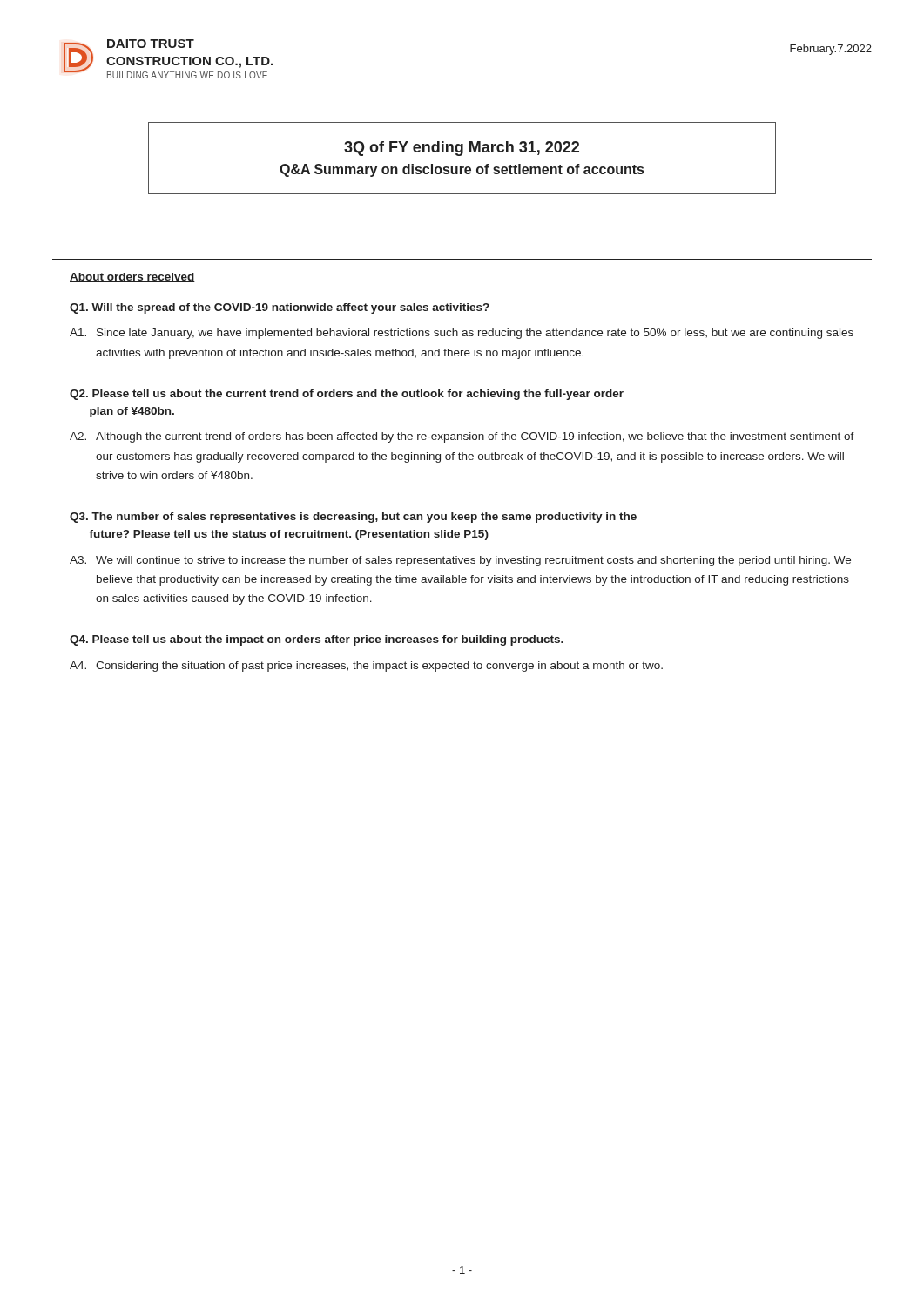Locate the text block that says "A2. Although the current trend"
The height and width of the screenshot is (1307, 924).
tap(462, 456)
